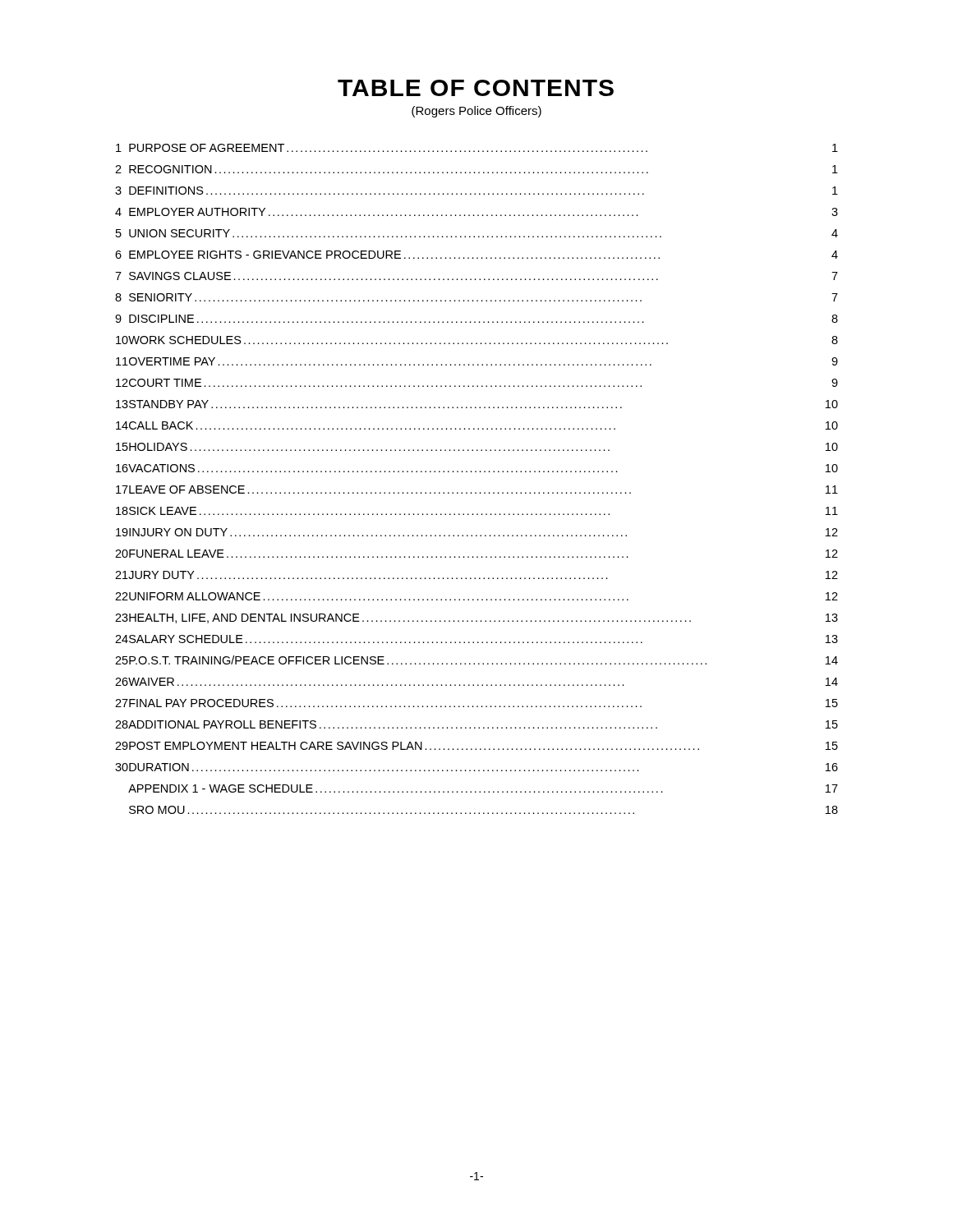Find the list item with the text "17 LEAVE OF"
953x1232 pixels.
[x=476, y=490]
